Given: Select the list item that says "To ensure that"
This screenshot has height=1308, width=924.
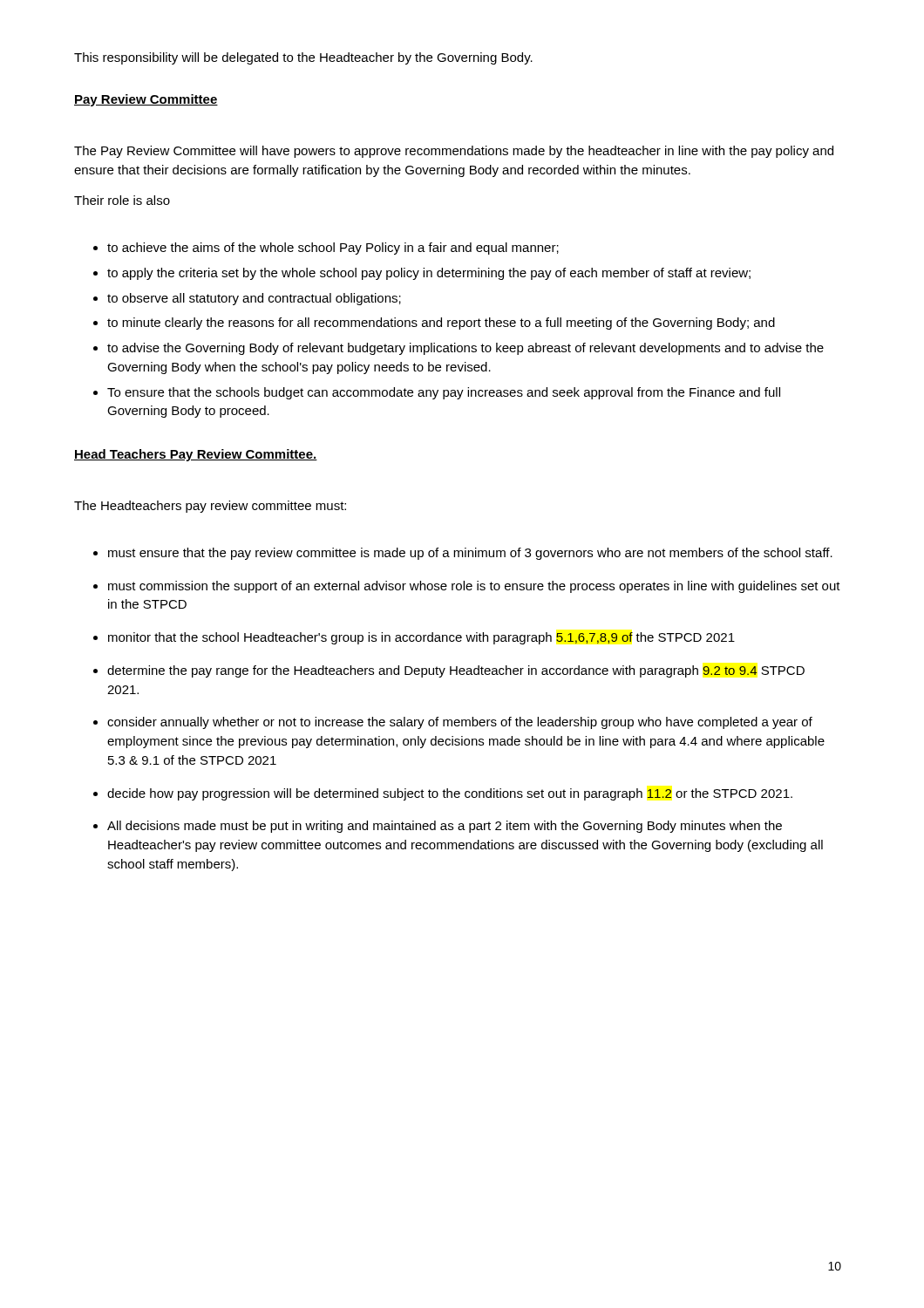Looking at the screenshot, I should click(x=444, y=401).
